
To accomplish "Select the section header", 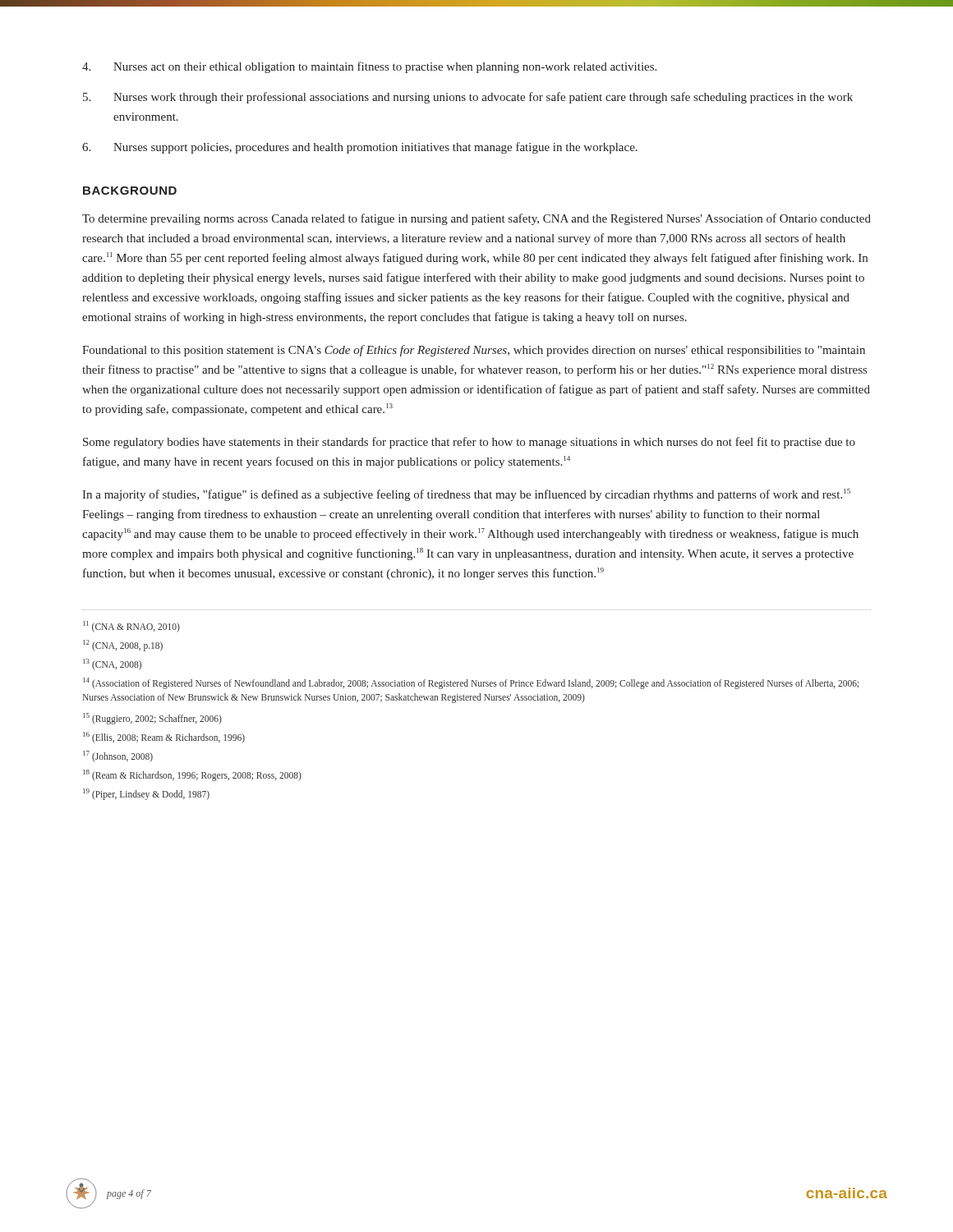I will [x=130, y=190].
